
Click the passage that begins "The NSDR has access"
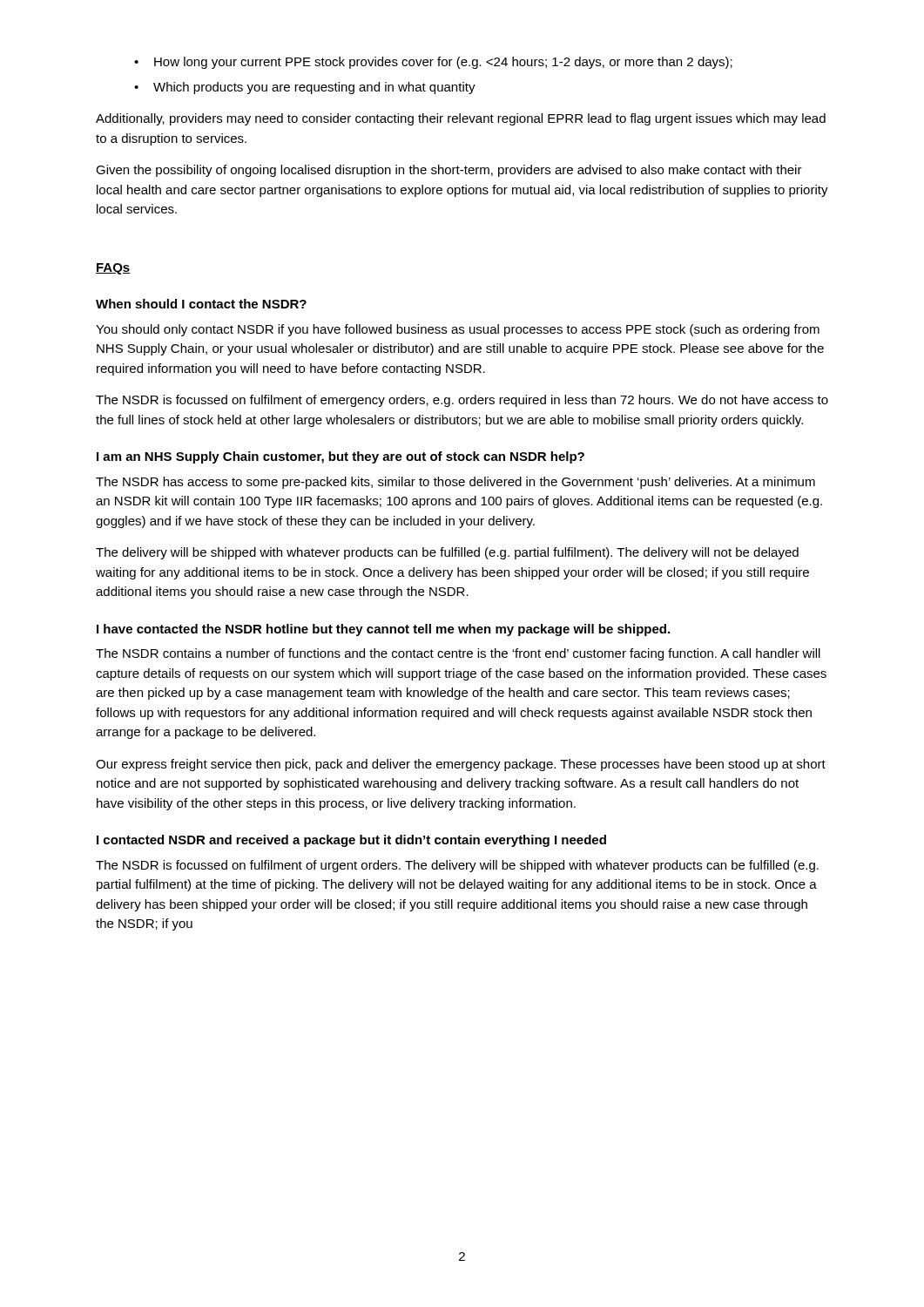(x=462, y=501)
